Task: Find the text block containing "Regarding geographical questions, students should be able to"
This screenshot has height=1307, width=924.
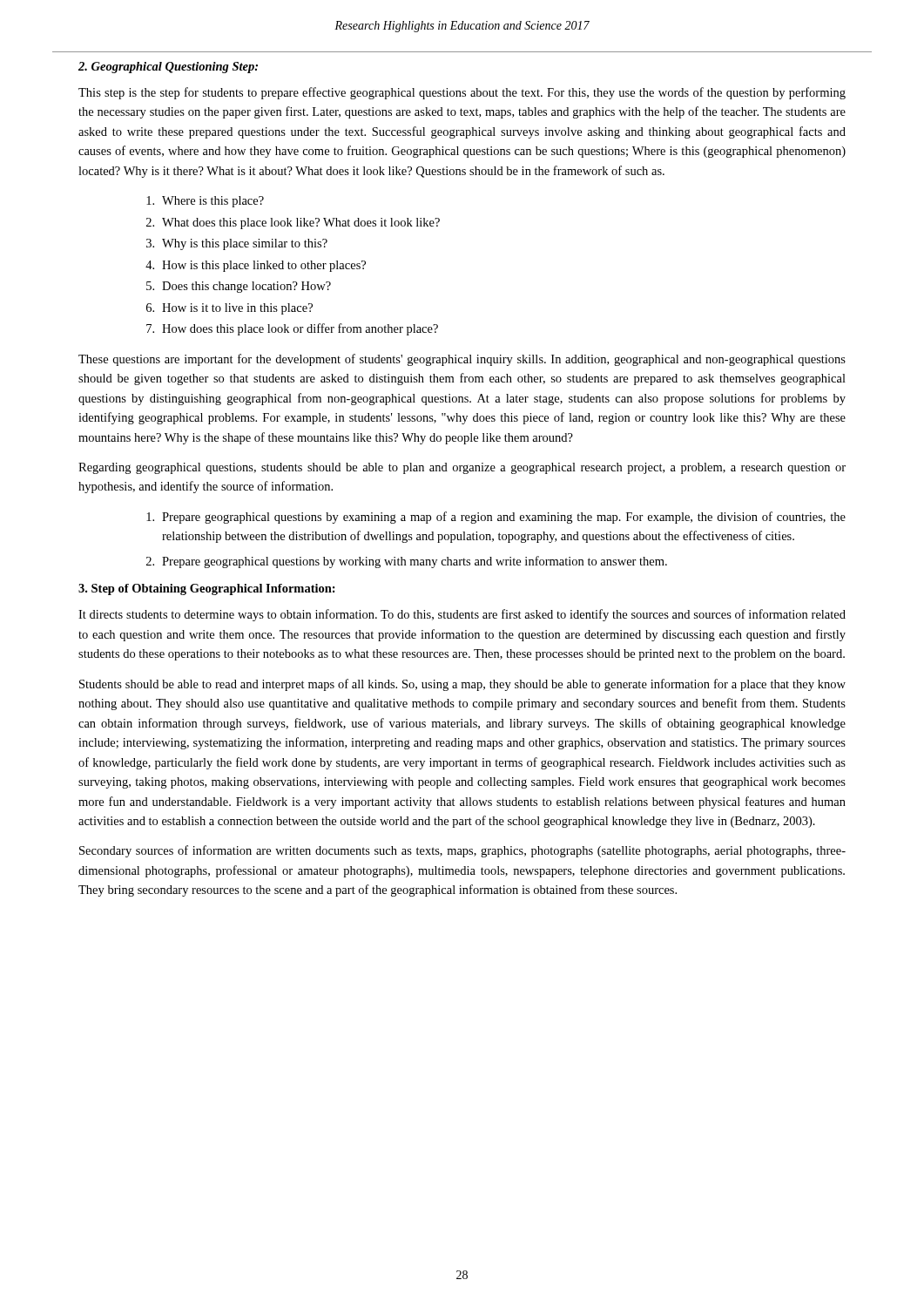Action: [462, 477]
